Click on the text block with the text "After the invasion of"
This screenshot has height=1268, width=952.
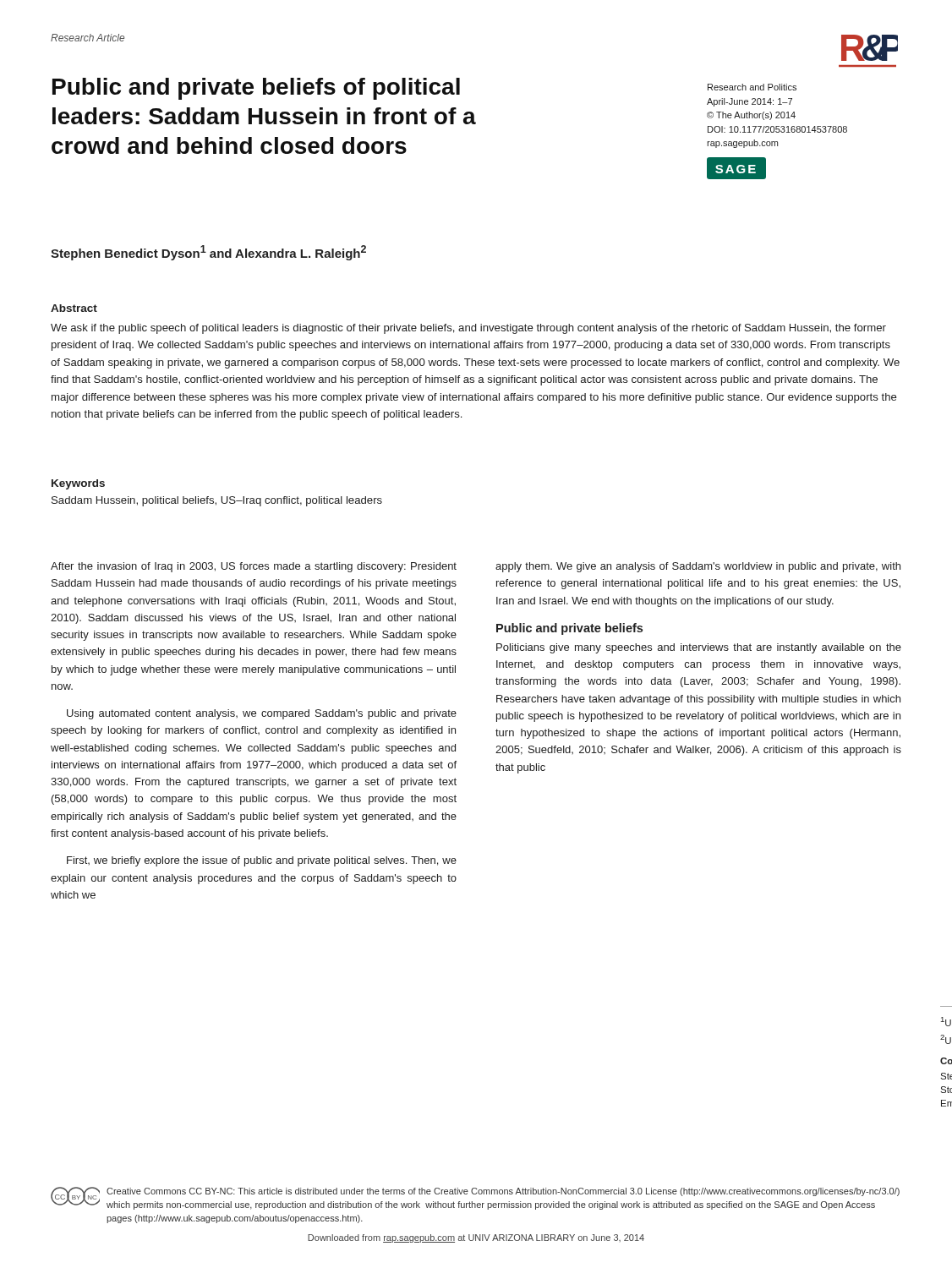(254, 626)
